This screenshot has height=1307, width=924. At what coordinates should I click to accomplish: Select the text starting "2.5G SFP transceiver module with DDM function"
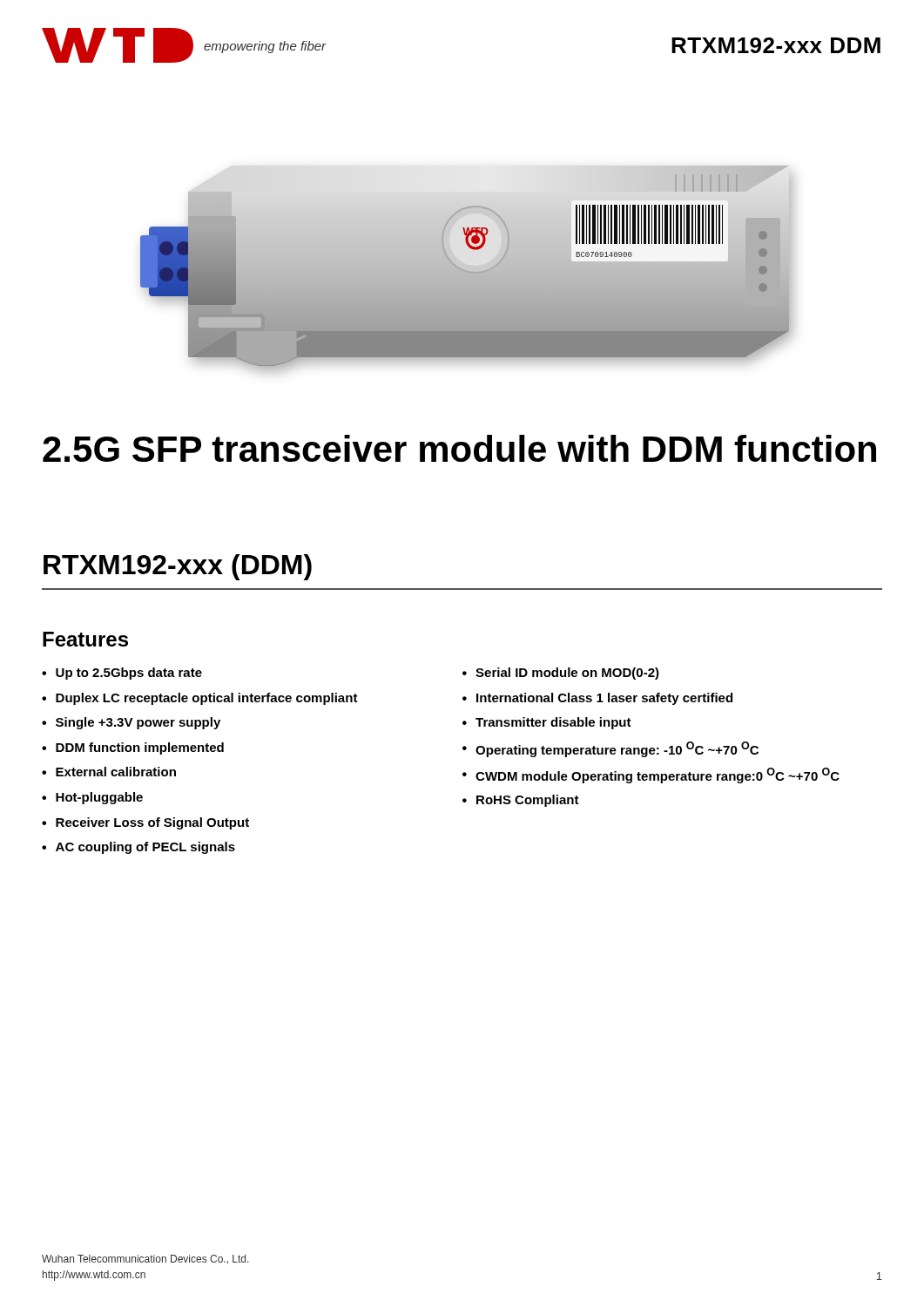click(x=462, y=450)
